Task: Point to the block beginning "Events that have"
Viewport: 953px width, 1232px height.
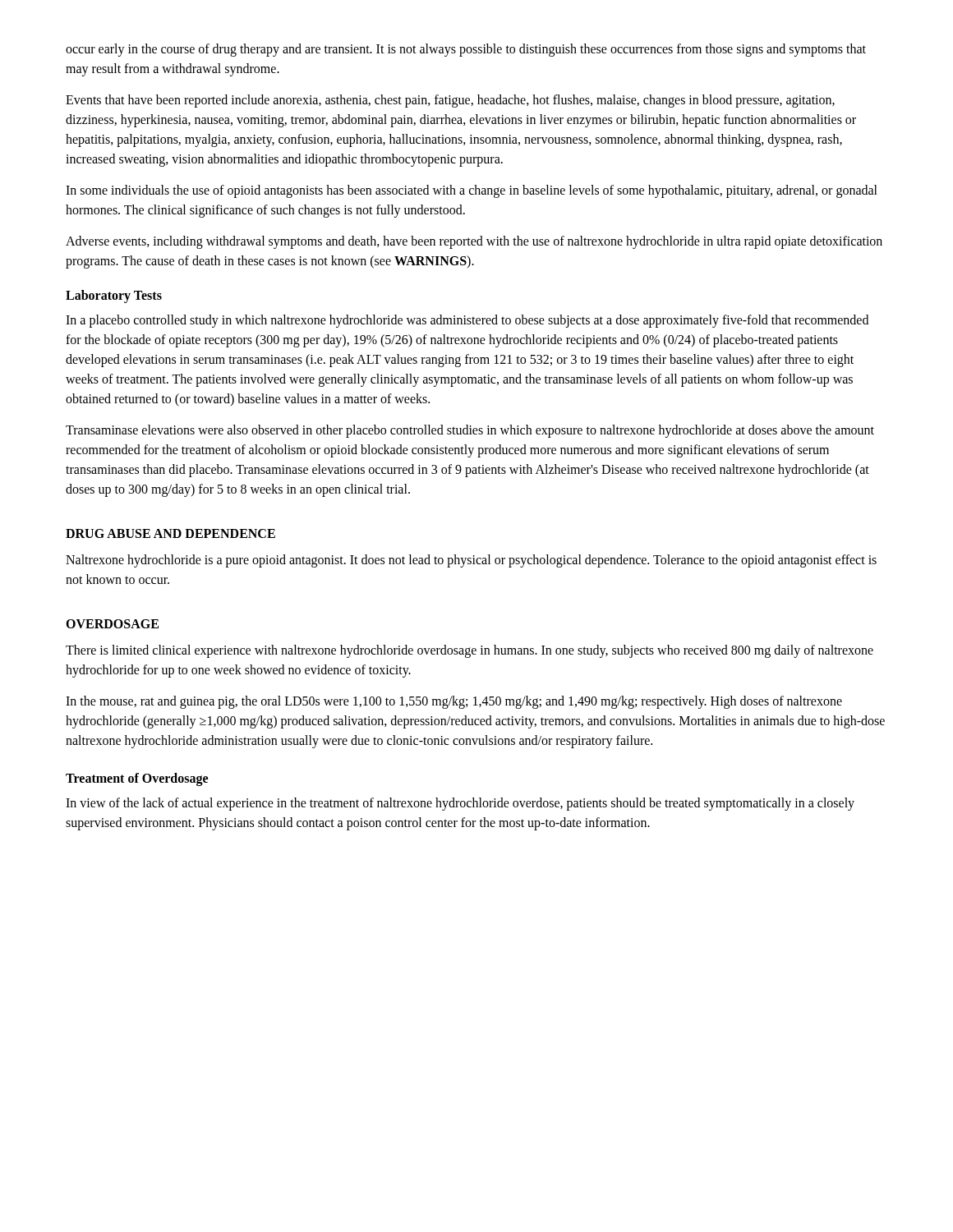Action: click(x=461, y=129)
